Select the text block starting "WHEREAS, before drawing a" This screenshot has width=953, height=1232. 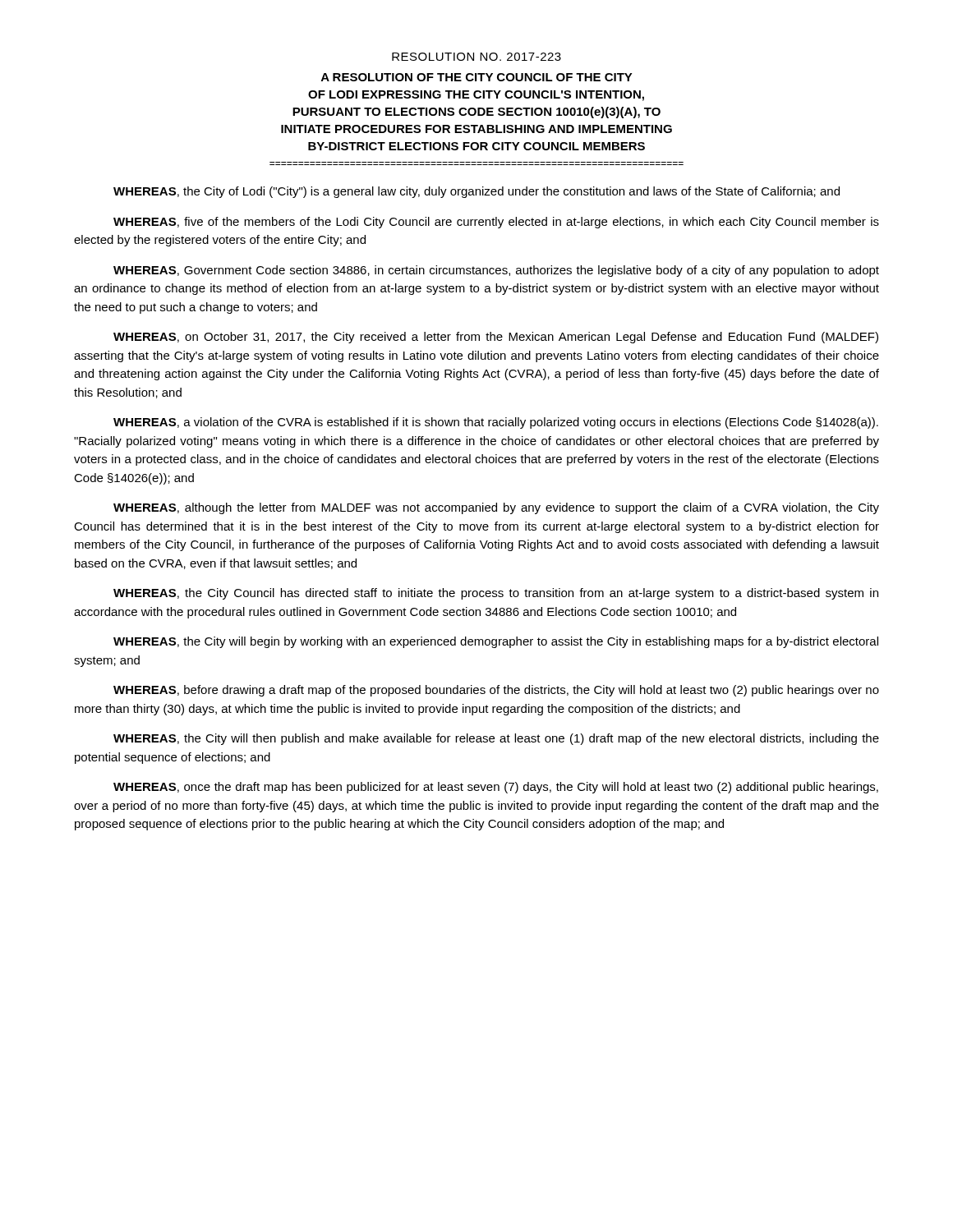tap(476, 699)
